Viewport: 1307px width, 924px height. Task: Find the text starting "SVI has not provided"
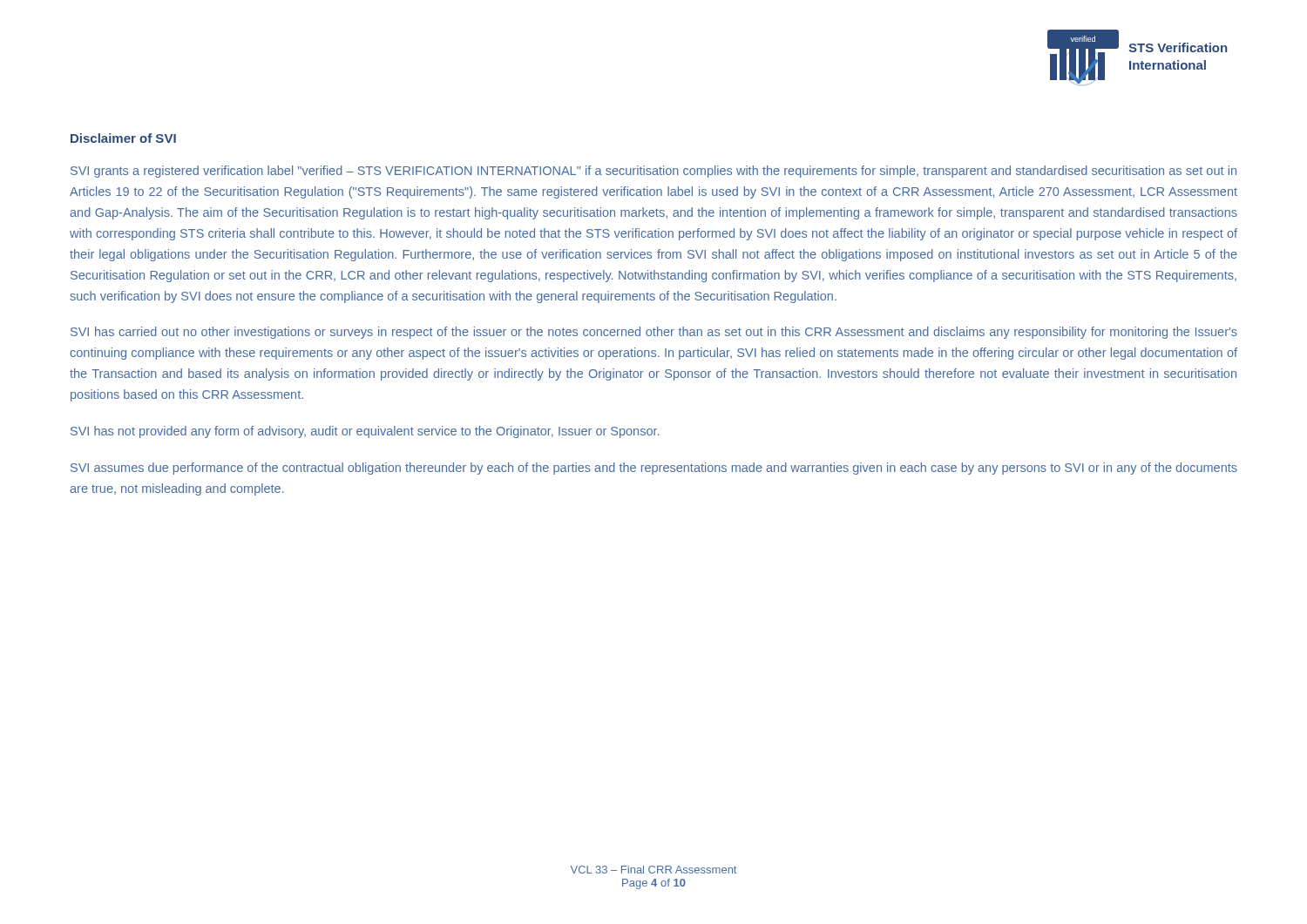(x=365, y=431)
